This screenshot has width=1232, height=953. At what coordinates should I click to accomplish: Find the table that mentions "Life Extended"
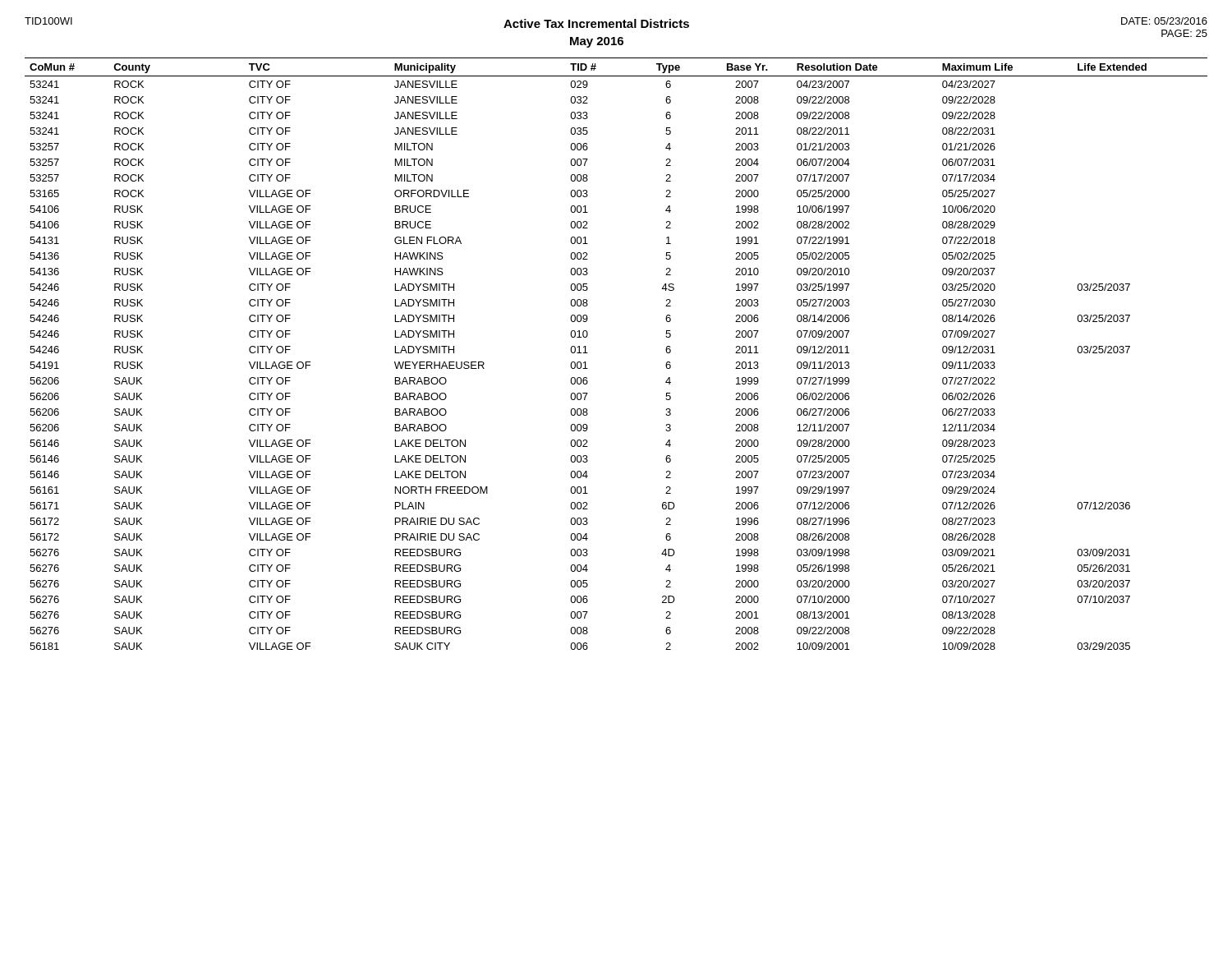pos(616,356)
